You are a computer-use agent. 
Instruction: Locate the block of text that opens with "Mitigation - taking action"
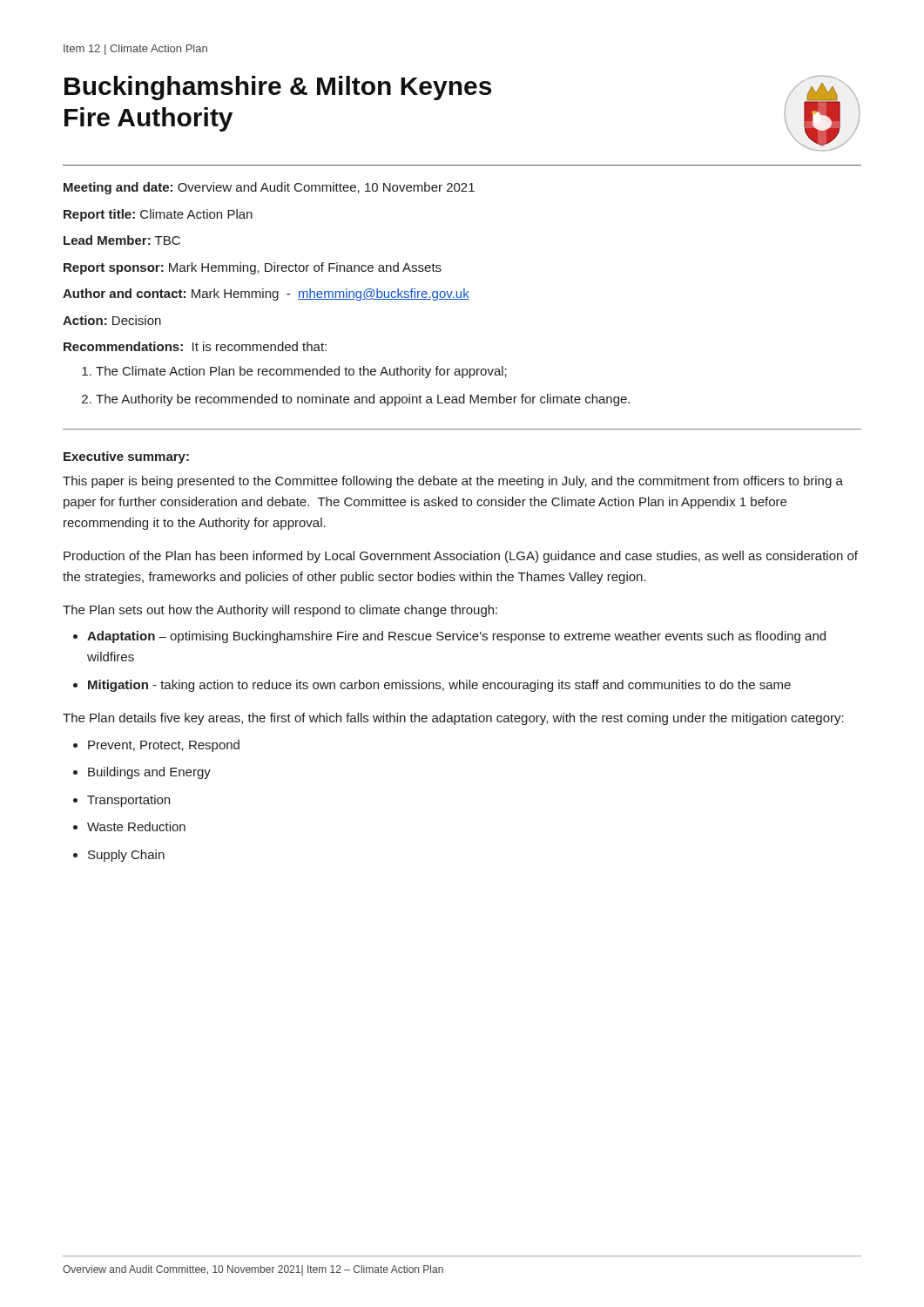[x=439, y=684]
